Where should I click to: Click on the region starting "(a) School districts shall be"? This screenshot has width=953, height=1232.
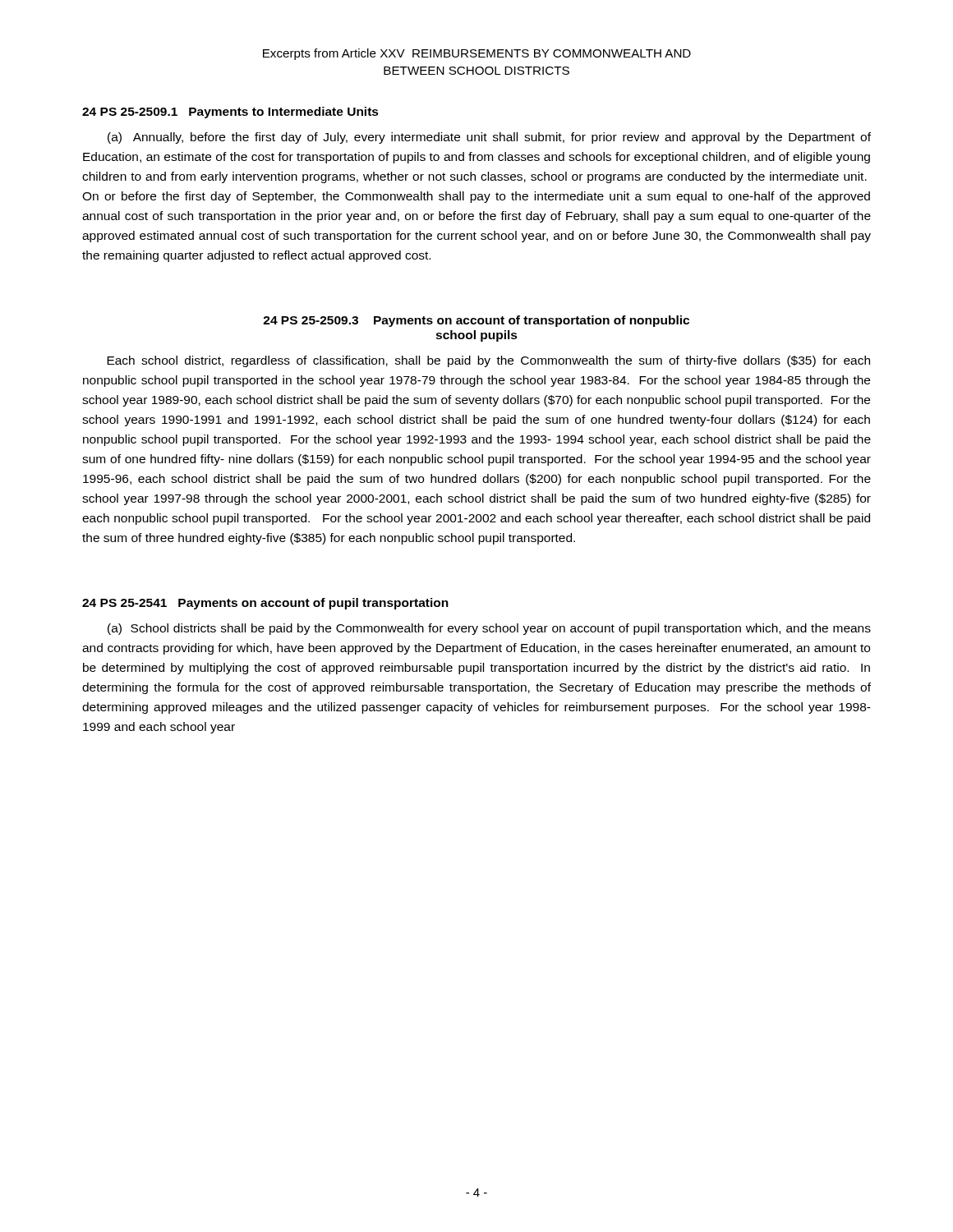pos(476,677)
